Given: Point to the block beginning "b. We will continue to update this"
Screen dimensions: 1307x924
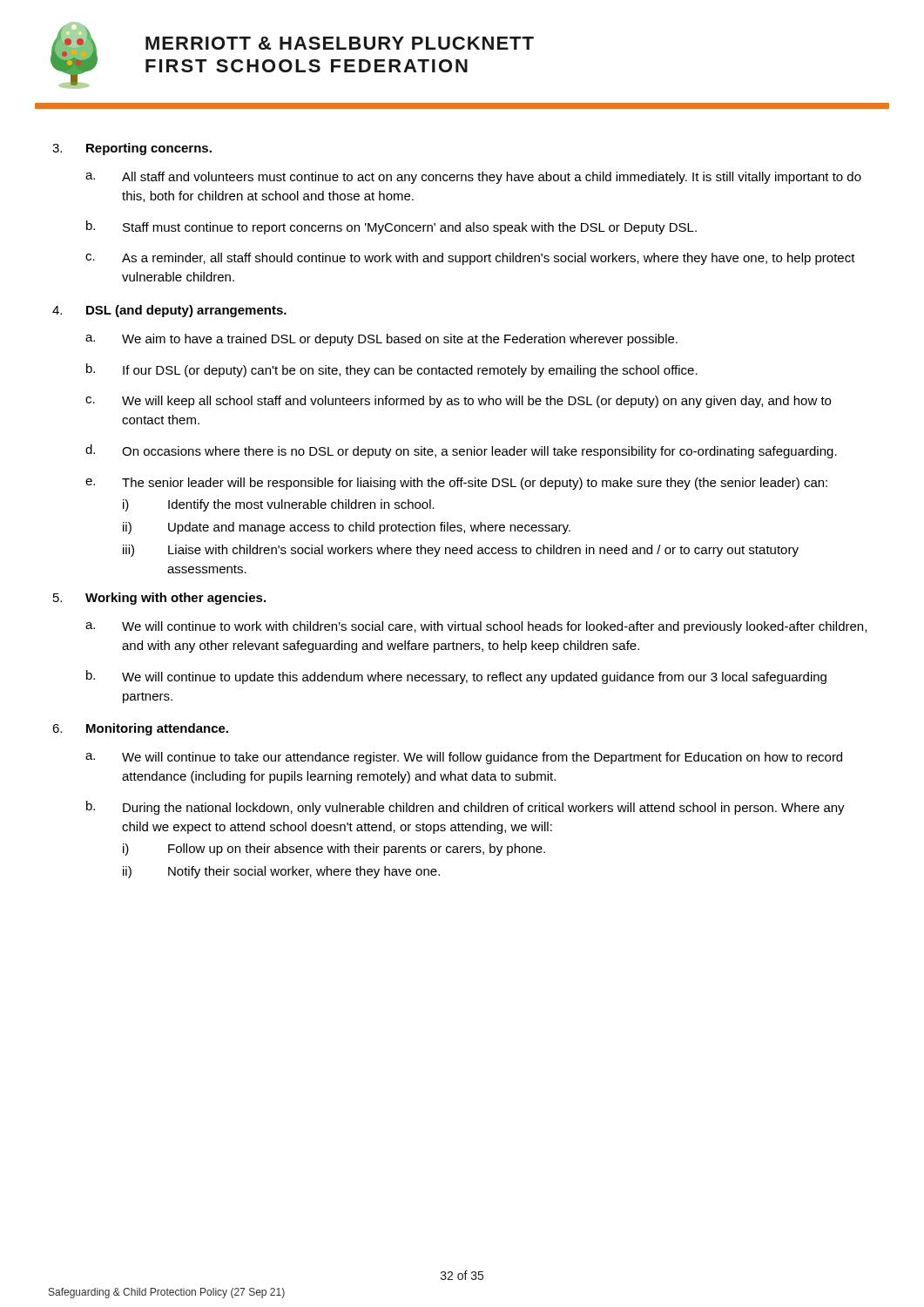Looking at the screenshot, I should tap(479, 686).
